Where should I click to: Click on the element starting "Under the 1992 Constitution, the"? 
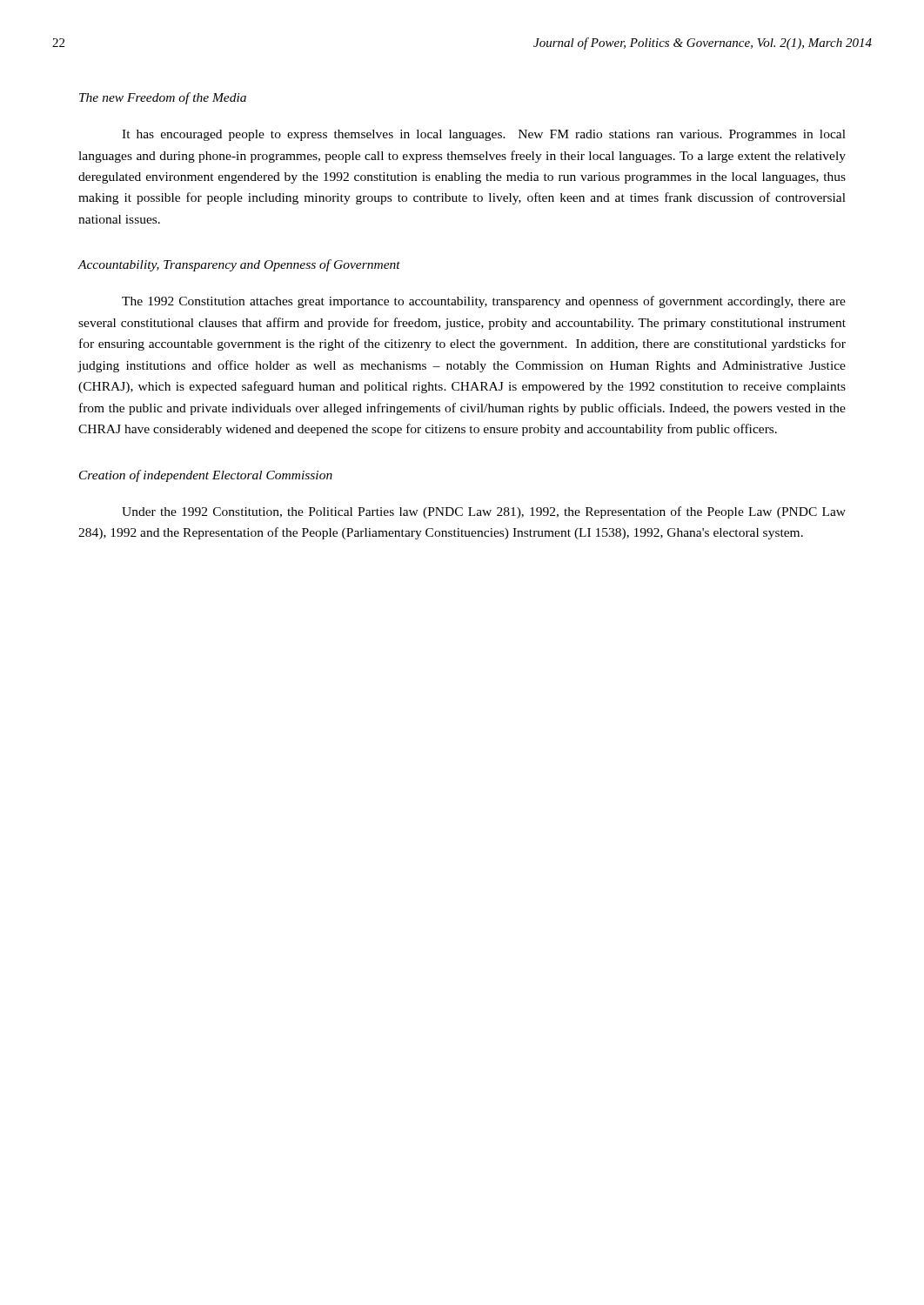click(x=462, y=522)
